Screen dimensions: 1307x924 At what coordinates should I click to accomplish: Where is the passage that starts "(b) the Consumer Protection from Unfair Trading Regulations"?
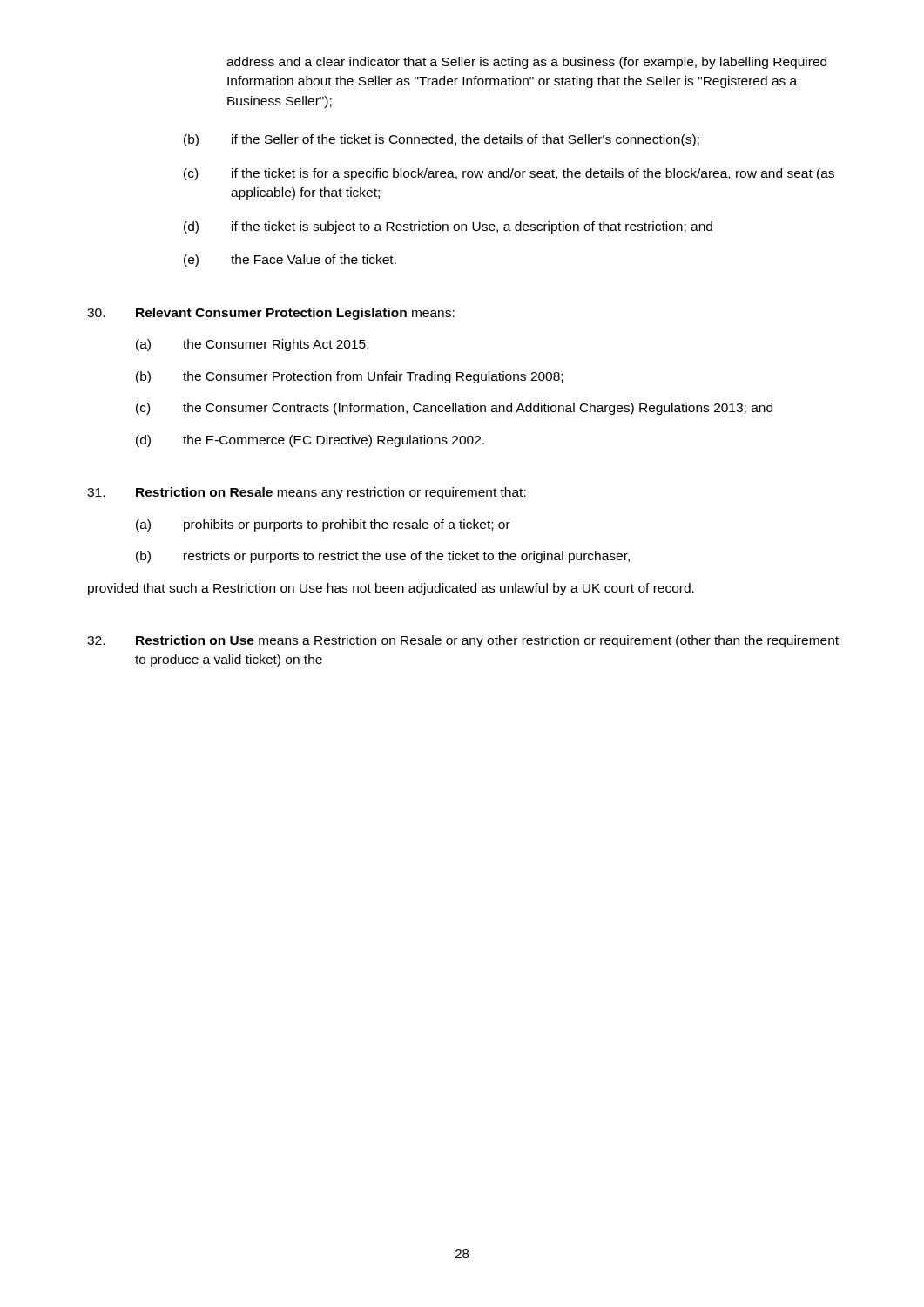(350, 376)
